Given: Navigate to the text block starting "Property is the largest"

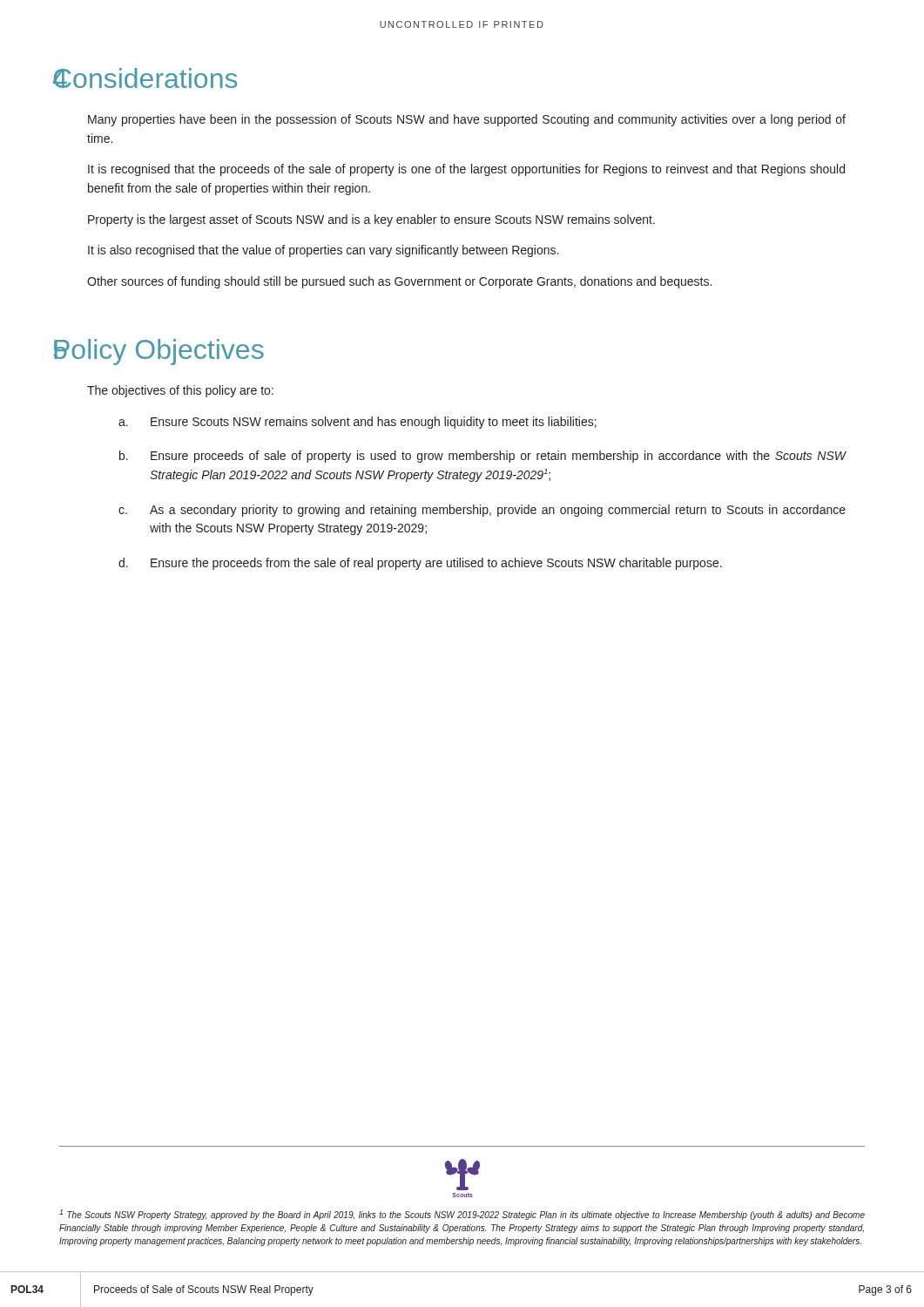Looking at the screenshot, I should point(371,219).
